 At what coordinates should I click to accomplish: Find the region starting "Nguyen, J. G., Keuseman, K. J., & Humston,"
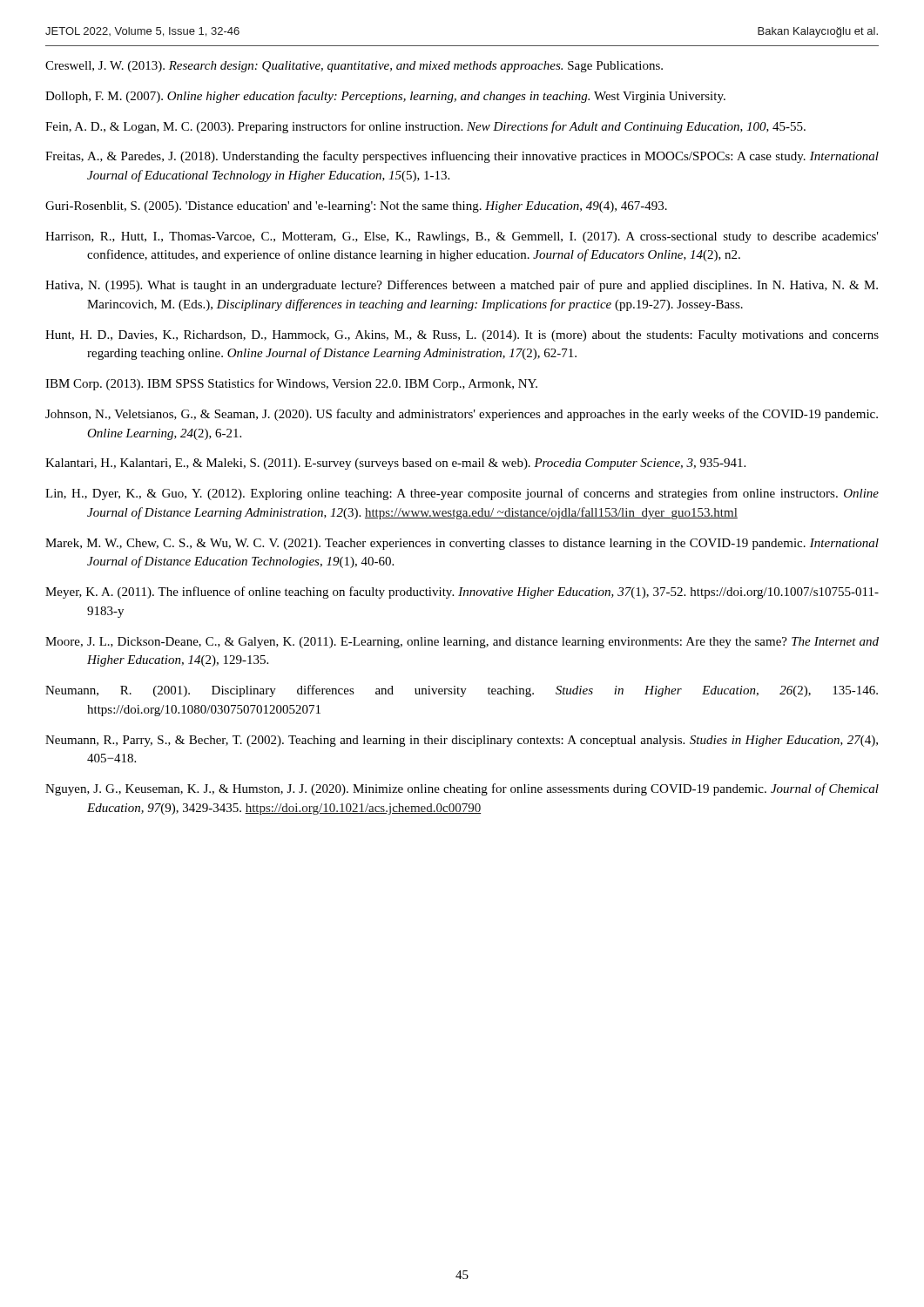click(462, 798)
